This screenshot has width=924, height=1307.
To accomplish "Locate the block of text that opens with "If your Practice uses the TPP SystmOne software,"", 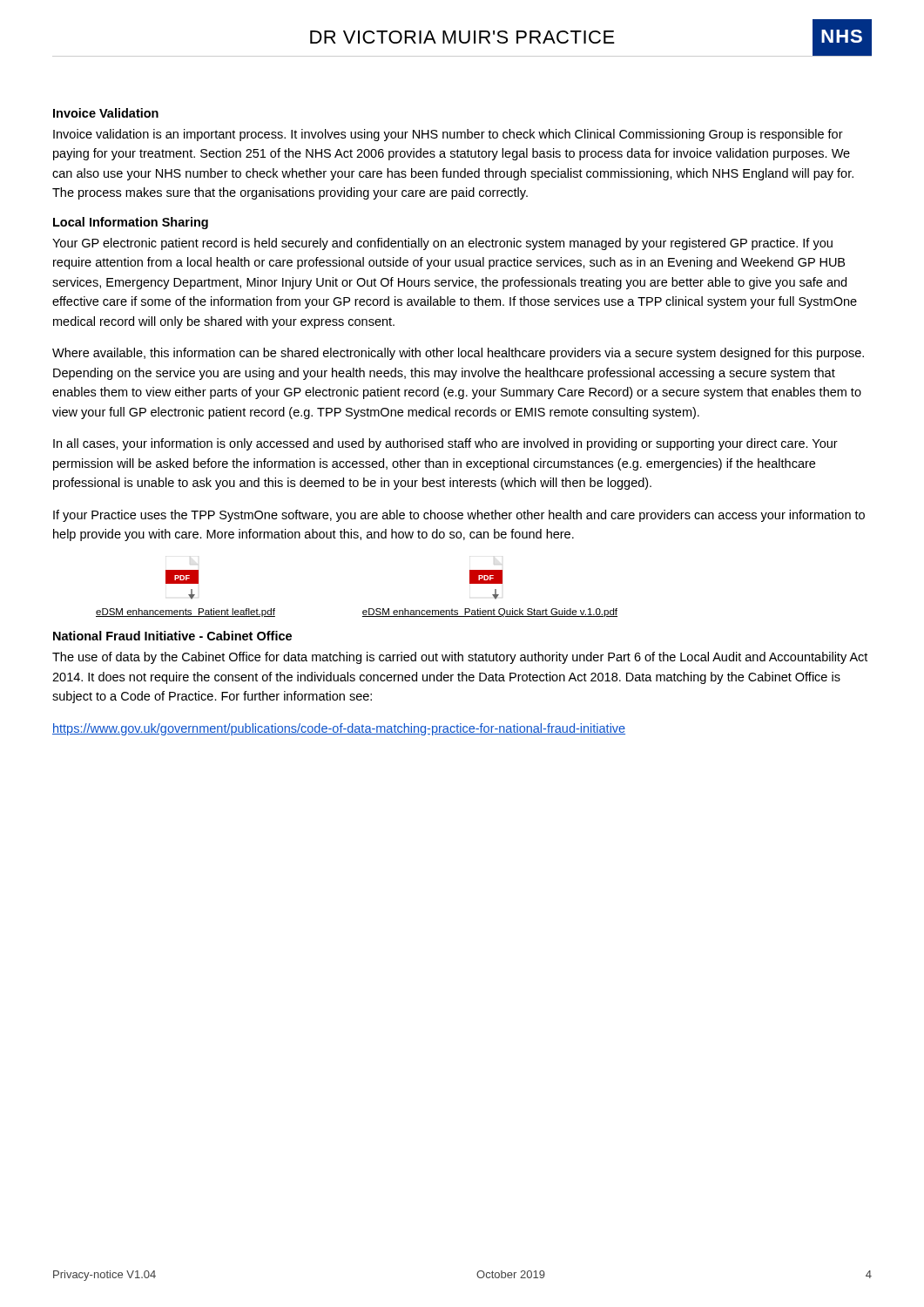I will pos(459,524).
